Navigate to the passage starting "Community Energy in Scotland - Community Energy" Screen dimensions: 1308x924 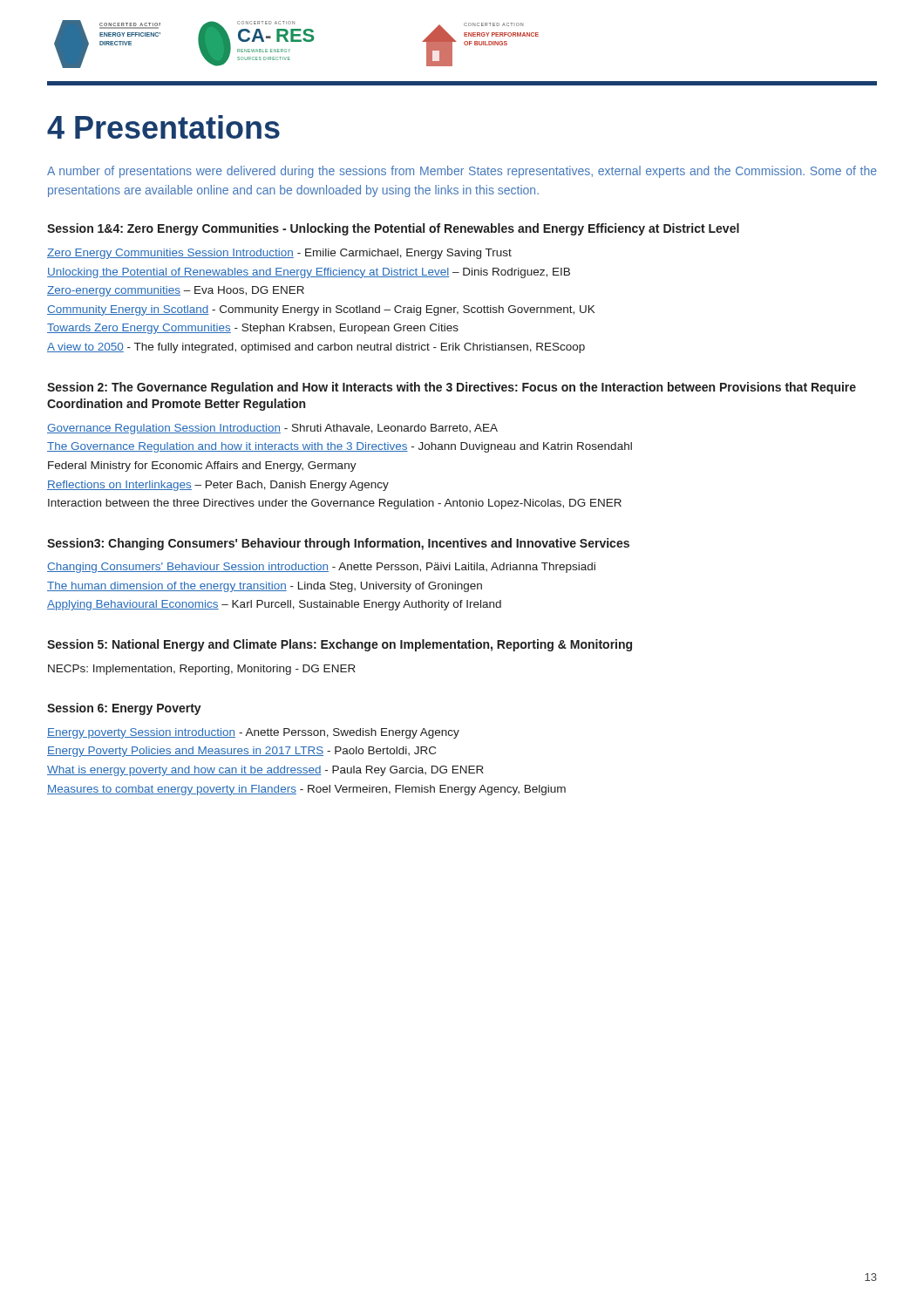point(321,309)
